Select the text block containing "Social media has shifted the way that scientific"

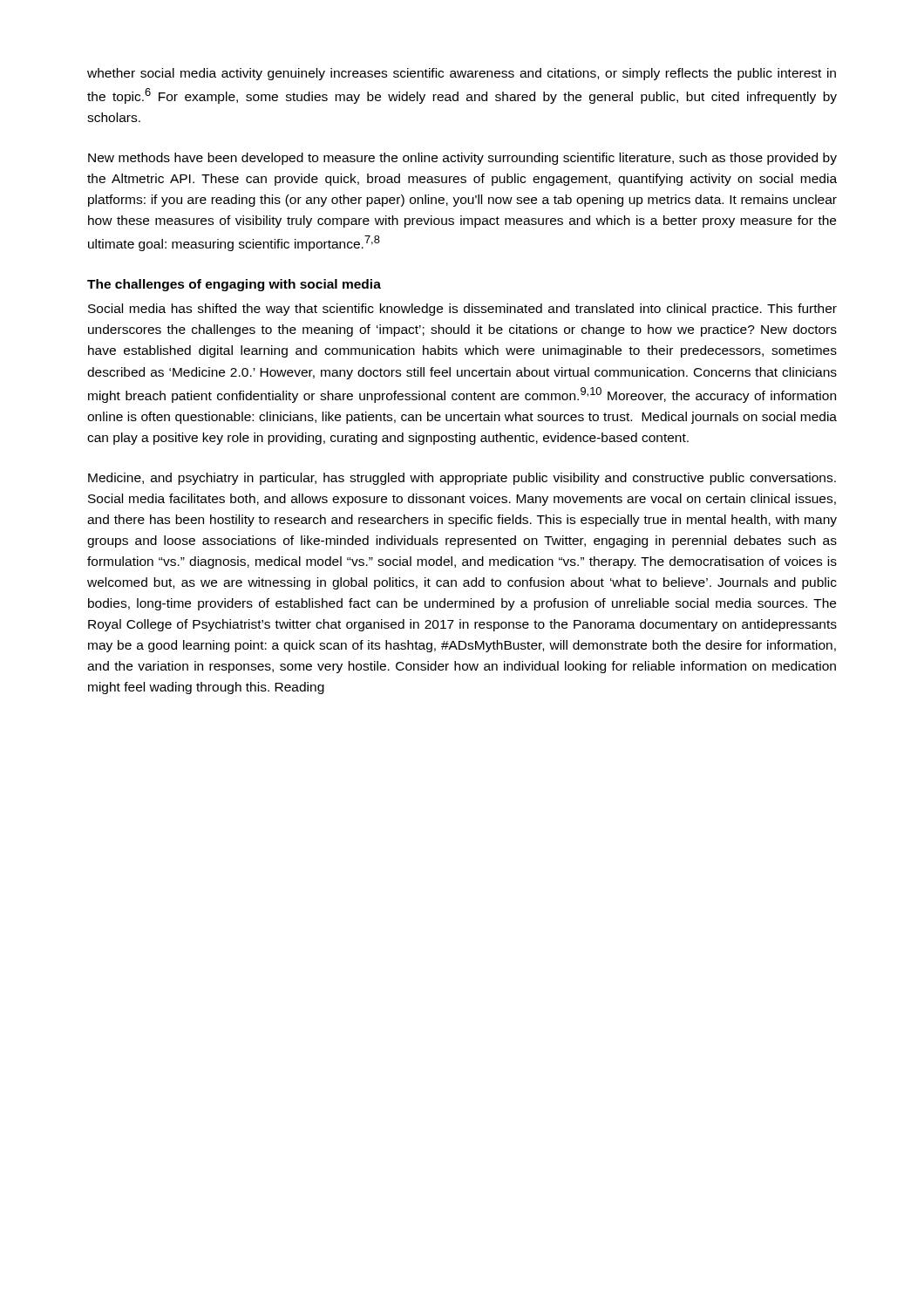(462, 373)
